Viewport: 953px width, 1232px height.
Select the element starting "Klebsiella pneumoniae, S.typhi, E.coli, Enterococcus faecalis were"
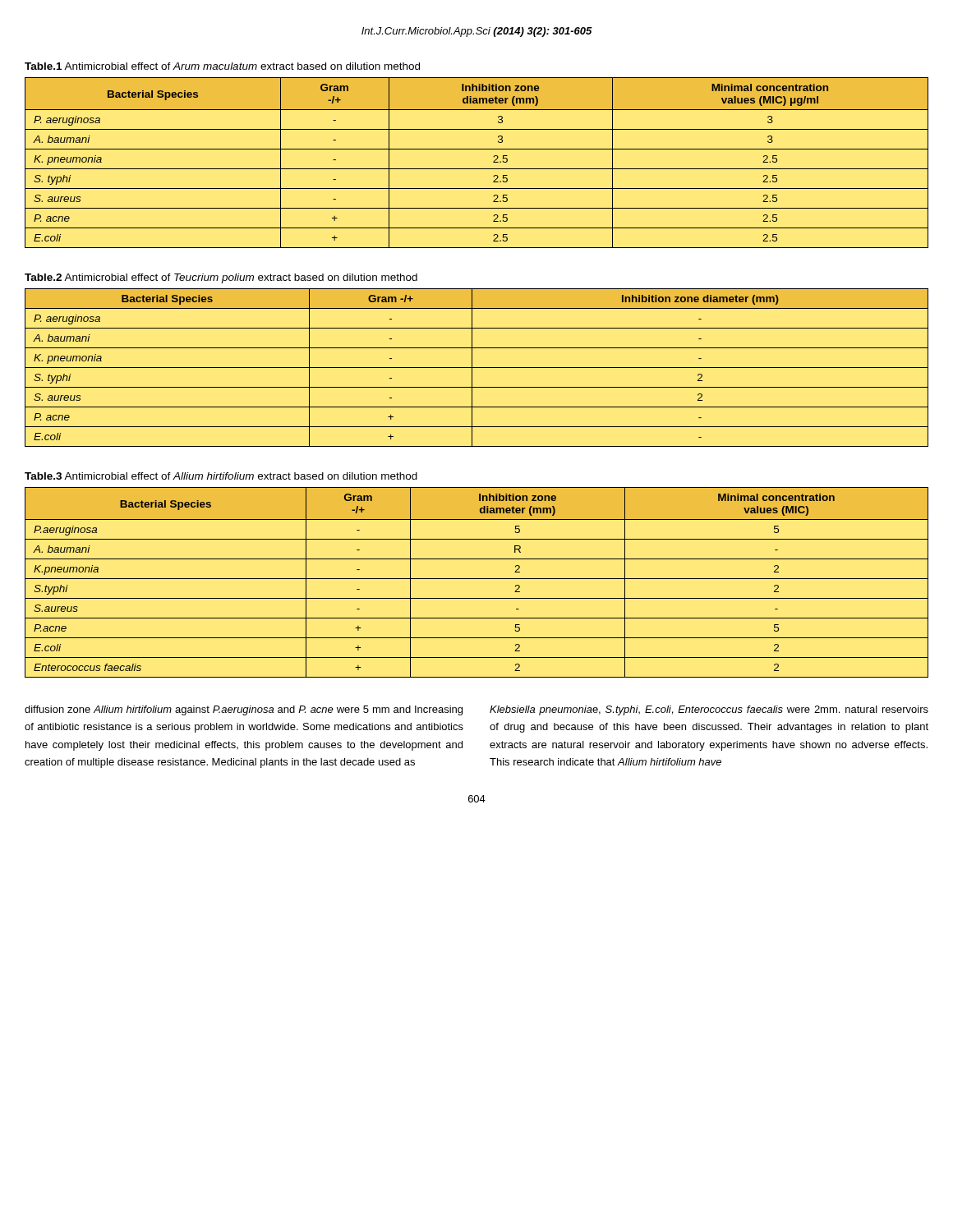click(709, 736)
